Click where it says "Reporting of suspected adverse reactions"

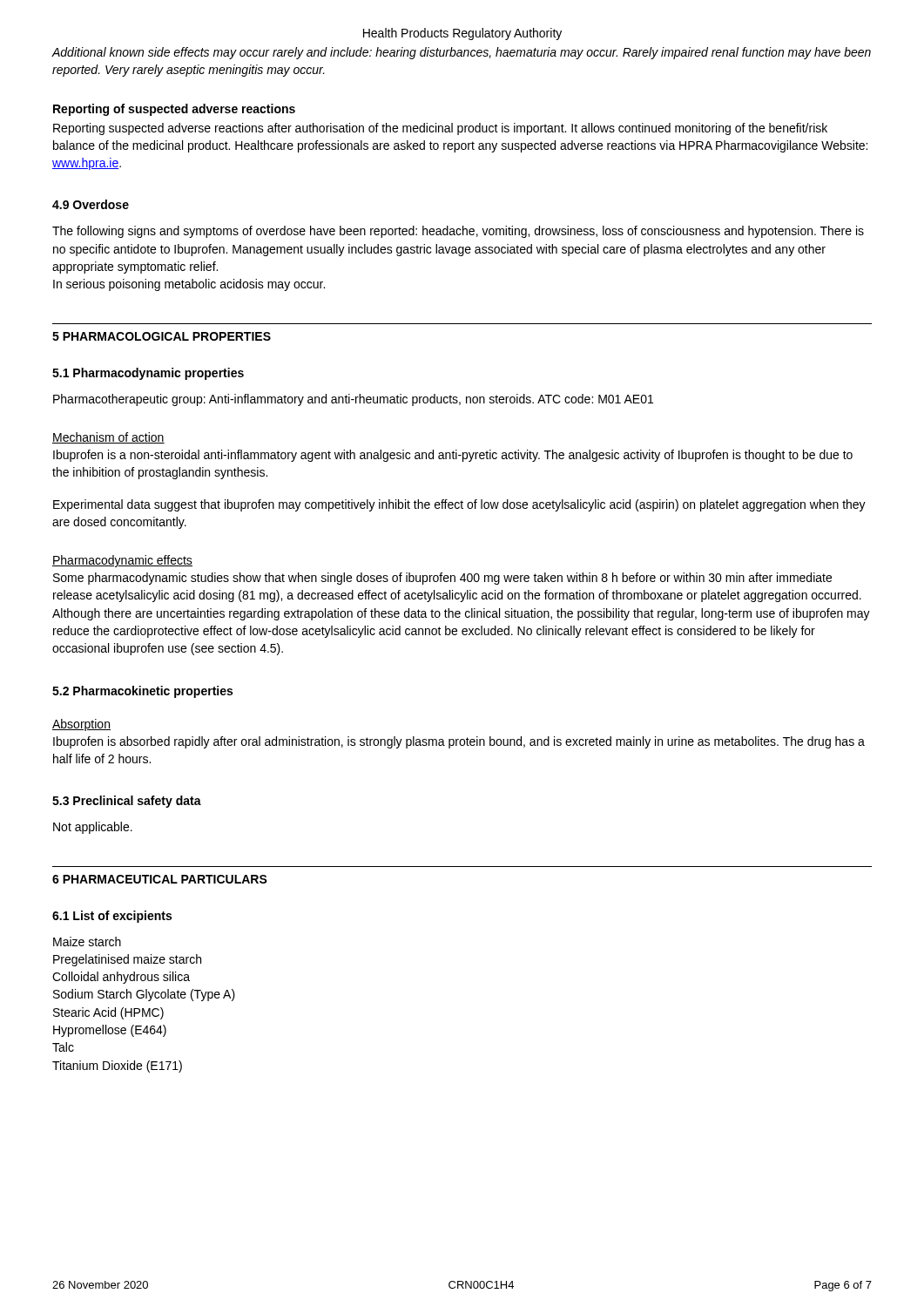pos(174,109)
